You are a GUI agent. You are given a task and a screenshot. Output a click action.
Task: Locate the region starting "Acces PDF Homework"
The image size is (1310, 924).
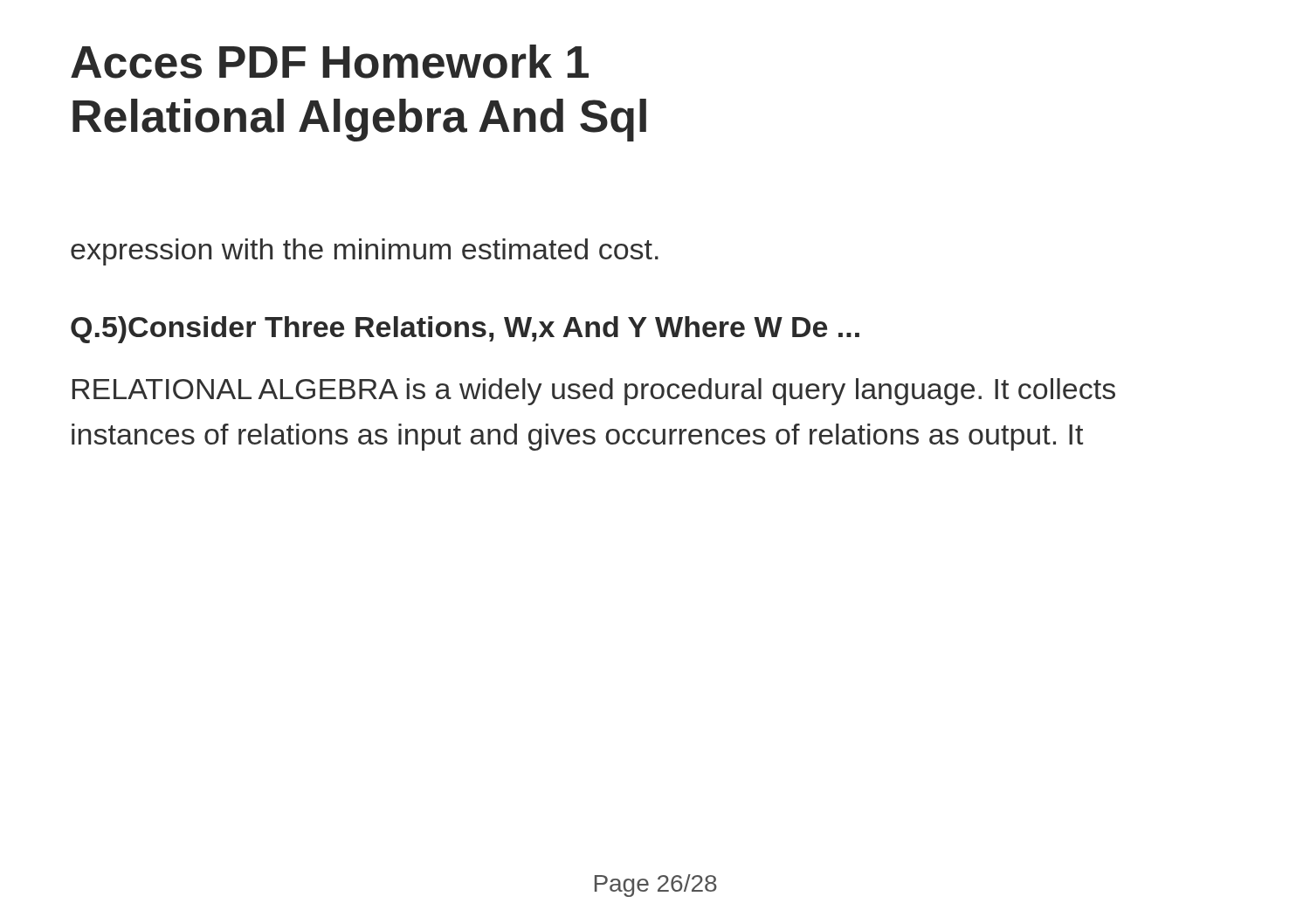[655, 89]
